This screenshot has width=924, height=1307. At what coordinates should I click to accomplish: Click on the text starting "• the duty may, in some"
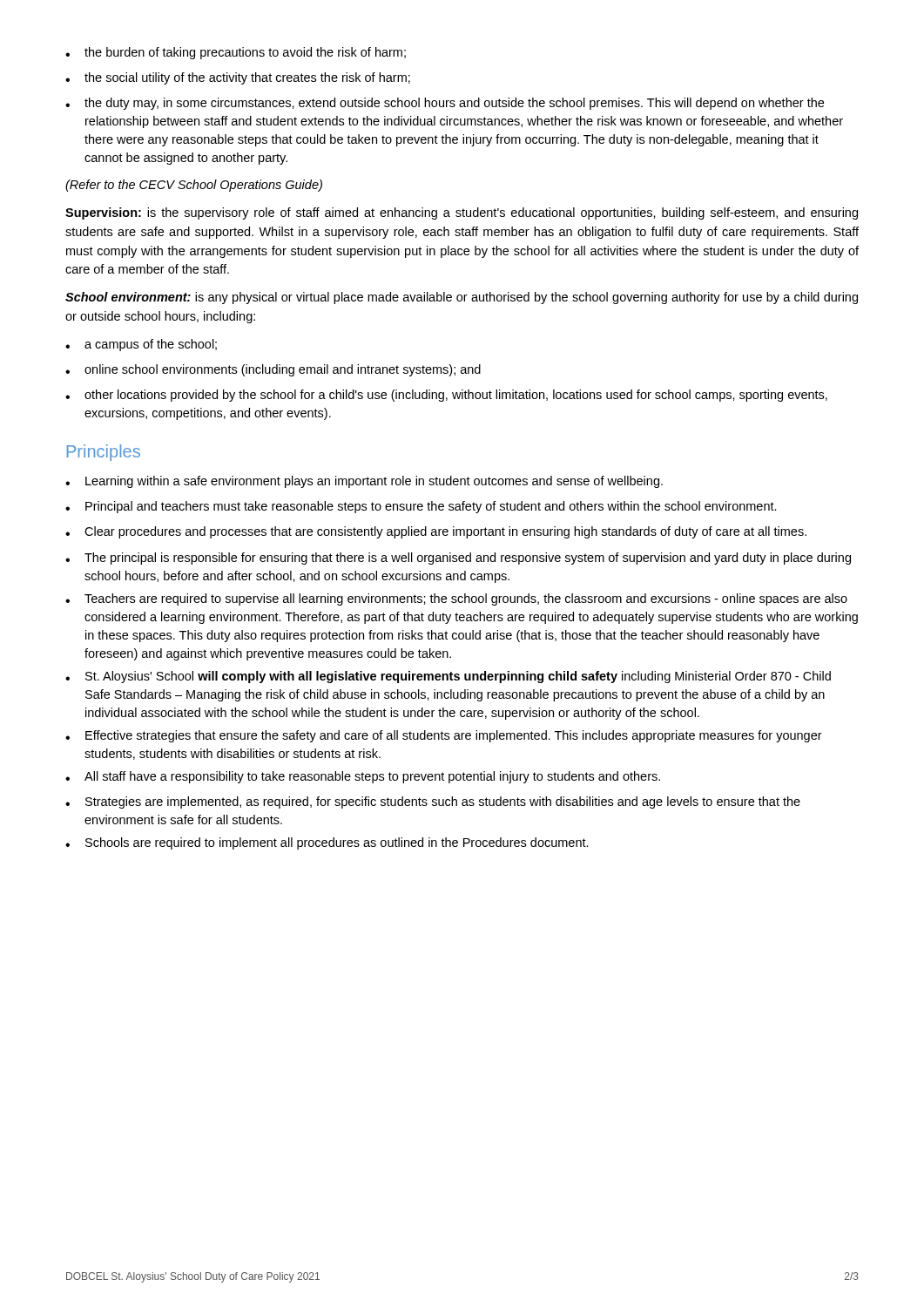(462, 131)
